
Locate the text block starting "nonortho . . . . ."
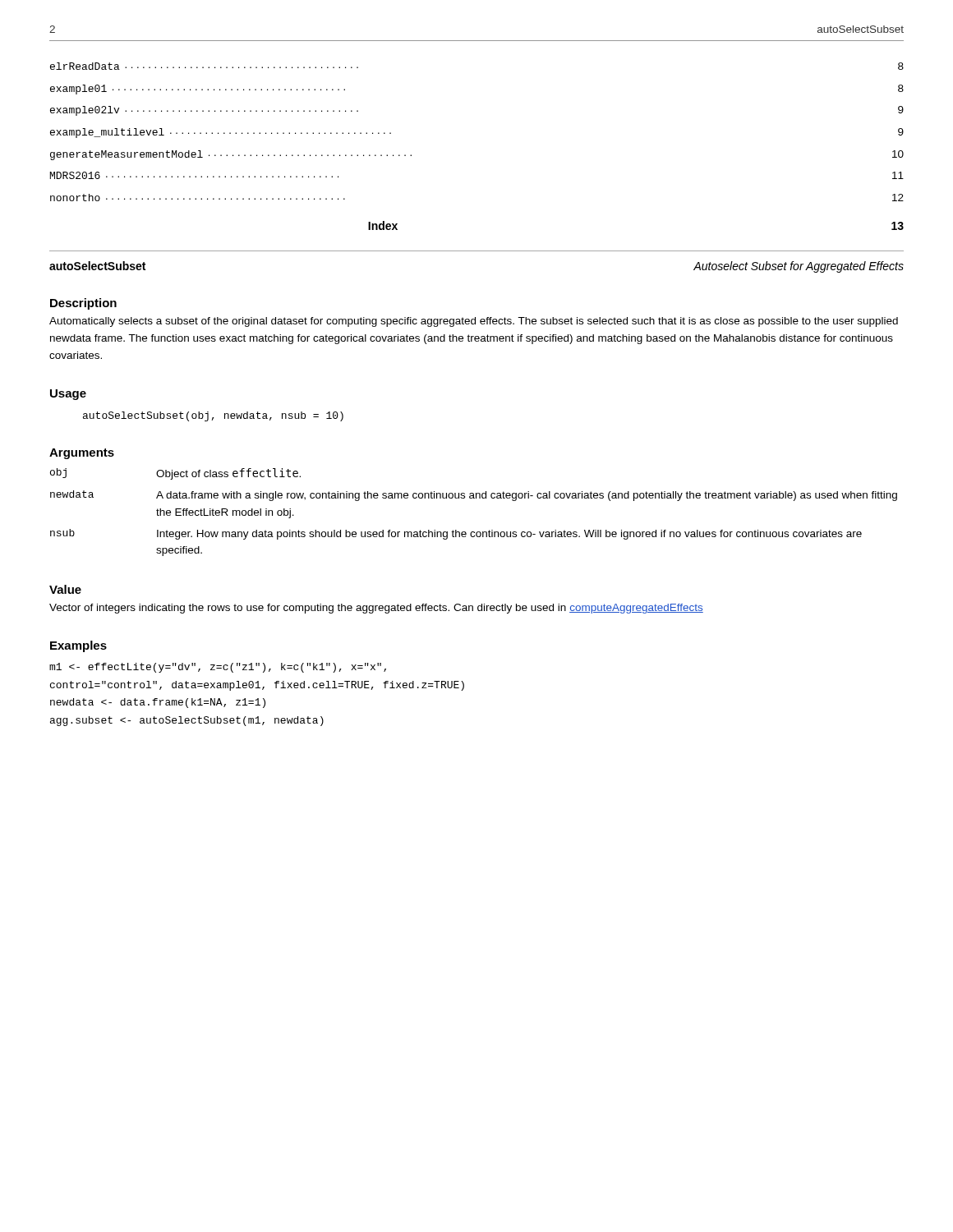[x=73, y=197]
